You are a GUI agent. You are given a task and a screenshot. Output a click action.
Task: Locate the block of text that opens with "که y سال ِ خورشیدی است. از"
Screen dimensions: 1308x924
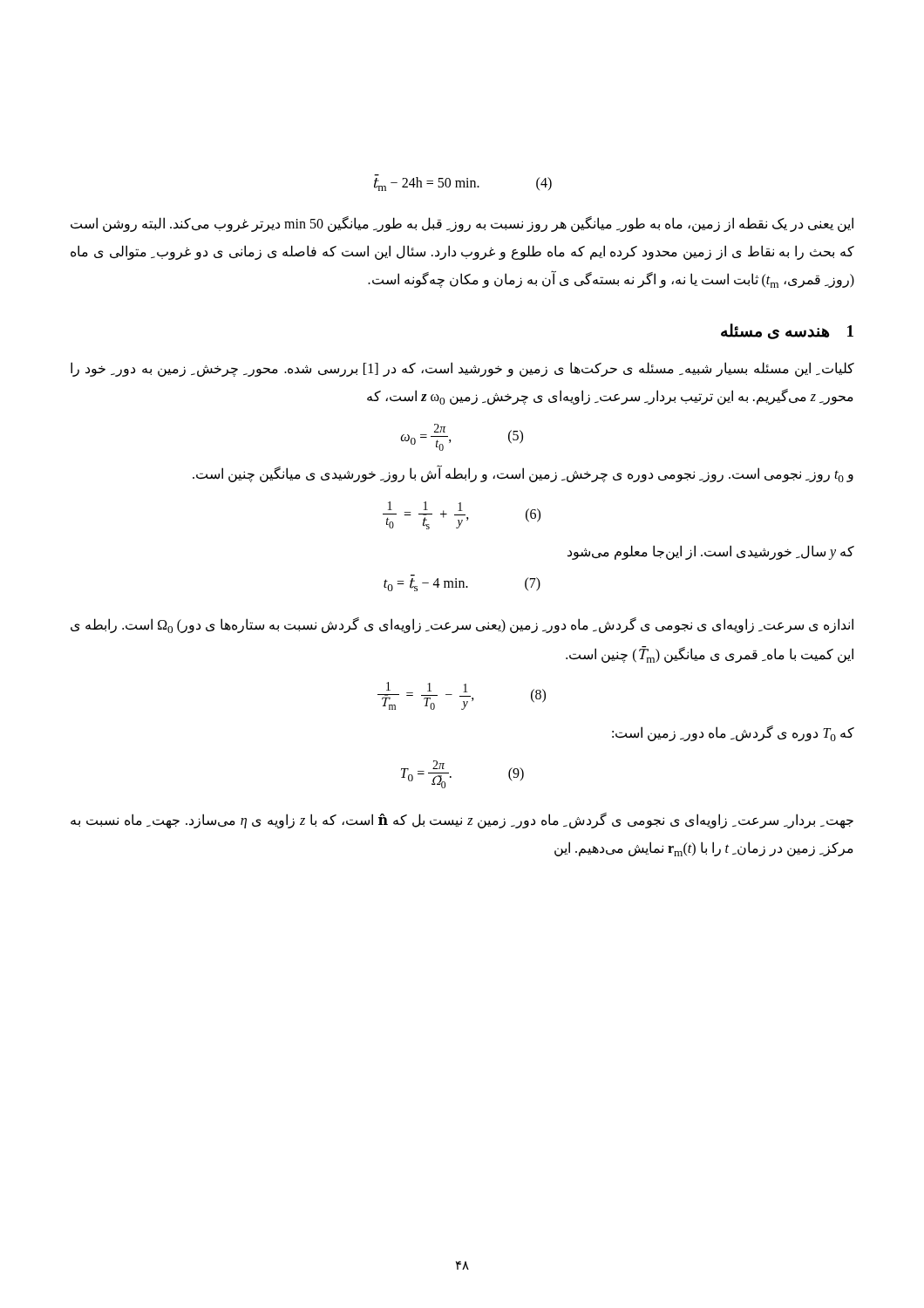(x=710, y=552)
